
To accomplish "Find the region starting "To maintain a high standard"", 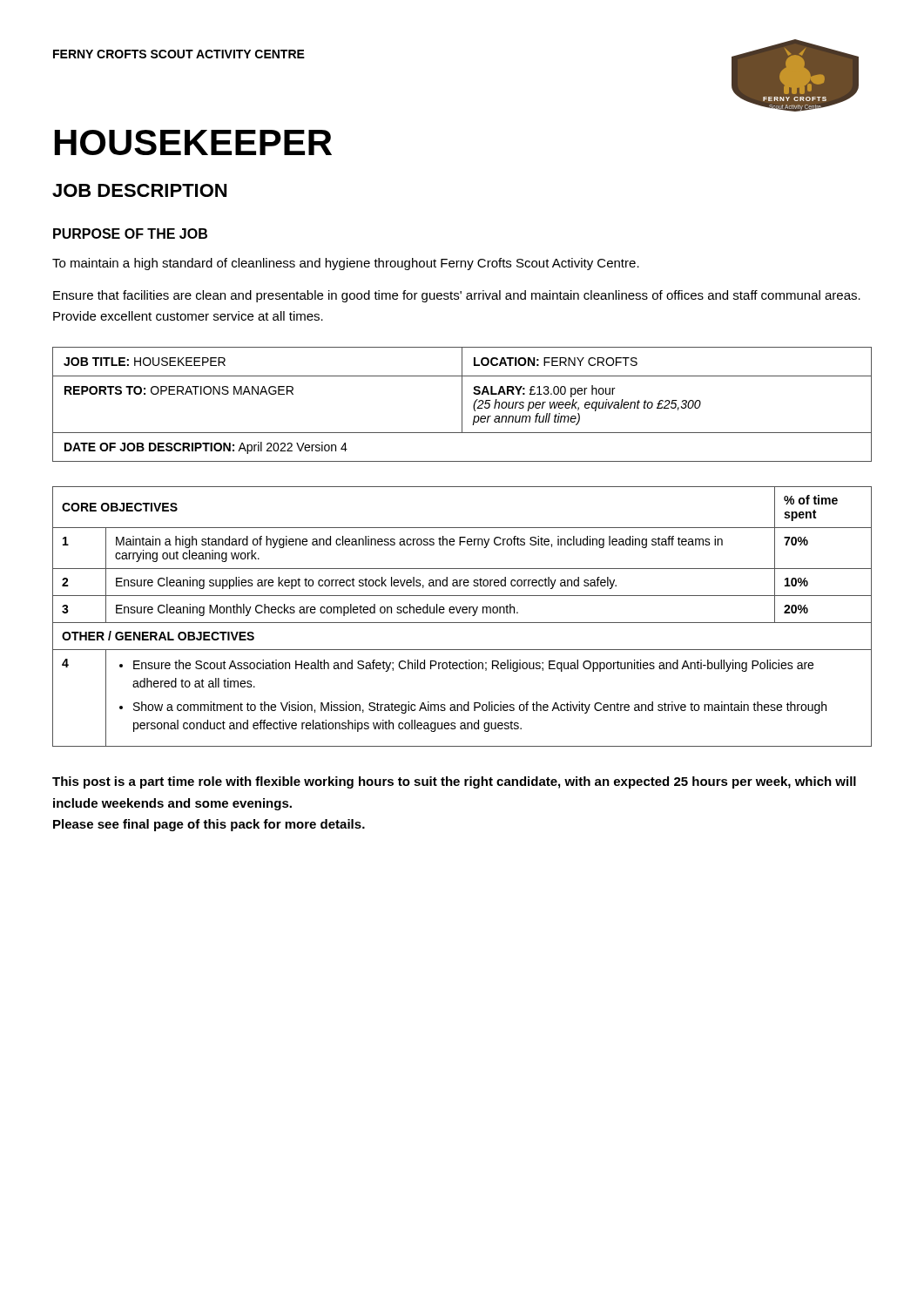I will click(346, 263).
